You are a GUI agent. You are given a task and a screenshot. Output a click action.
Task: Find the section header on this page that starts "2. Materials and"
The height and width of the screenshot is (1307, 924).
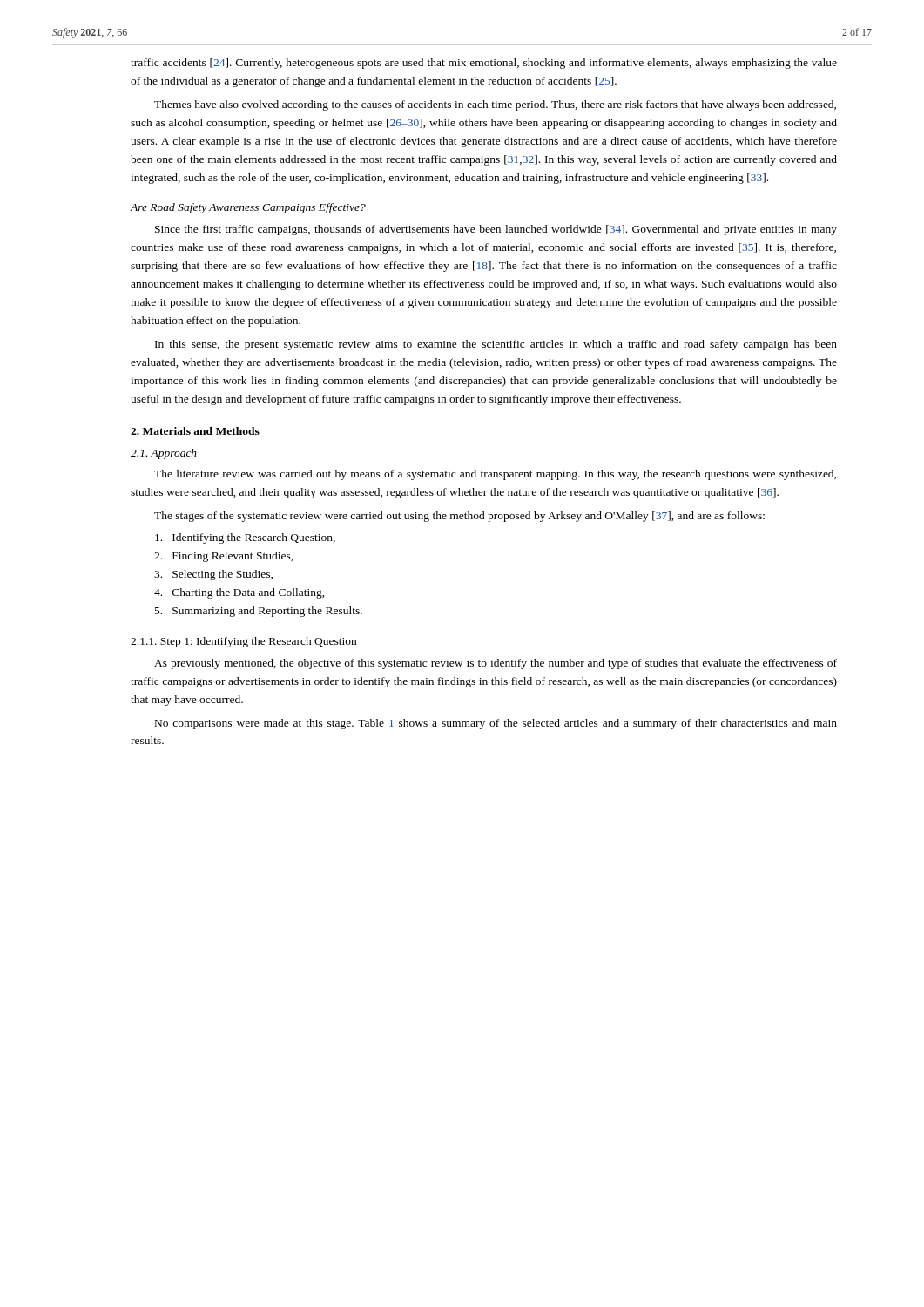(x=195, y=431)
